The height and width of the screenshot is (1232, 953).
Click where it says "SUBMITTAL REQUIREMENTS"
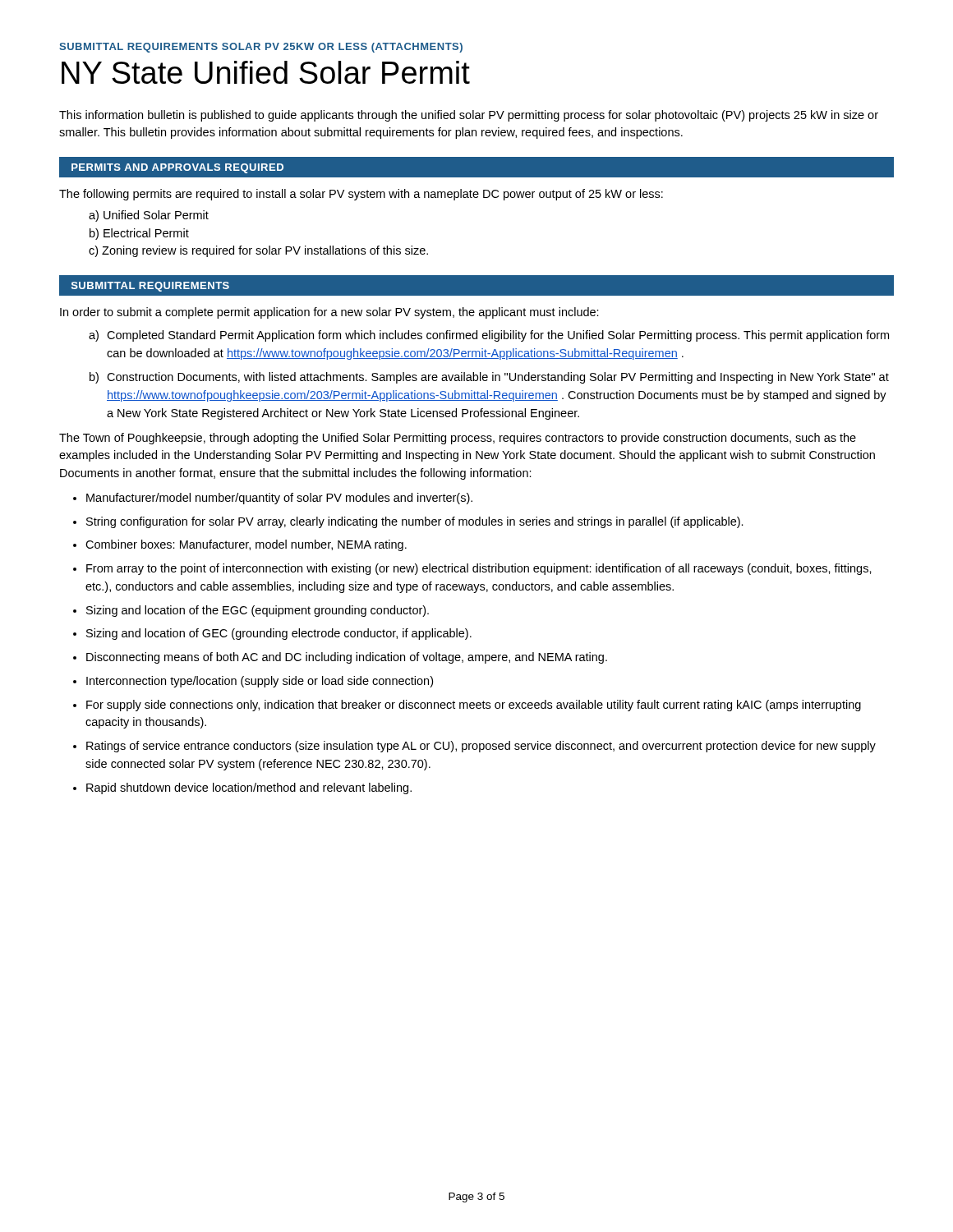[x=149, y=286]
